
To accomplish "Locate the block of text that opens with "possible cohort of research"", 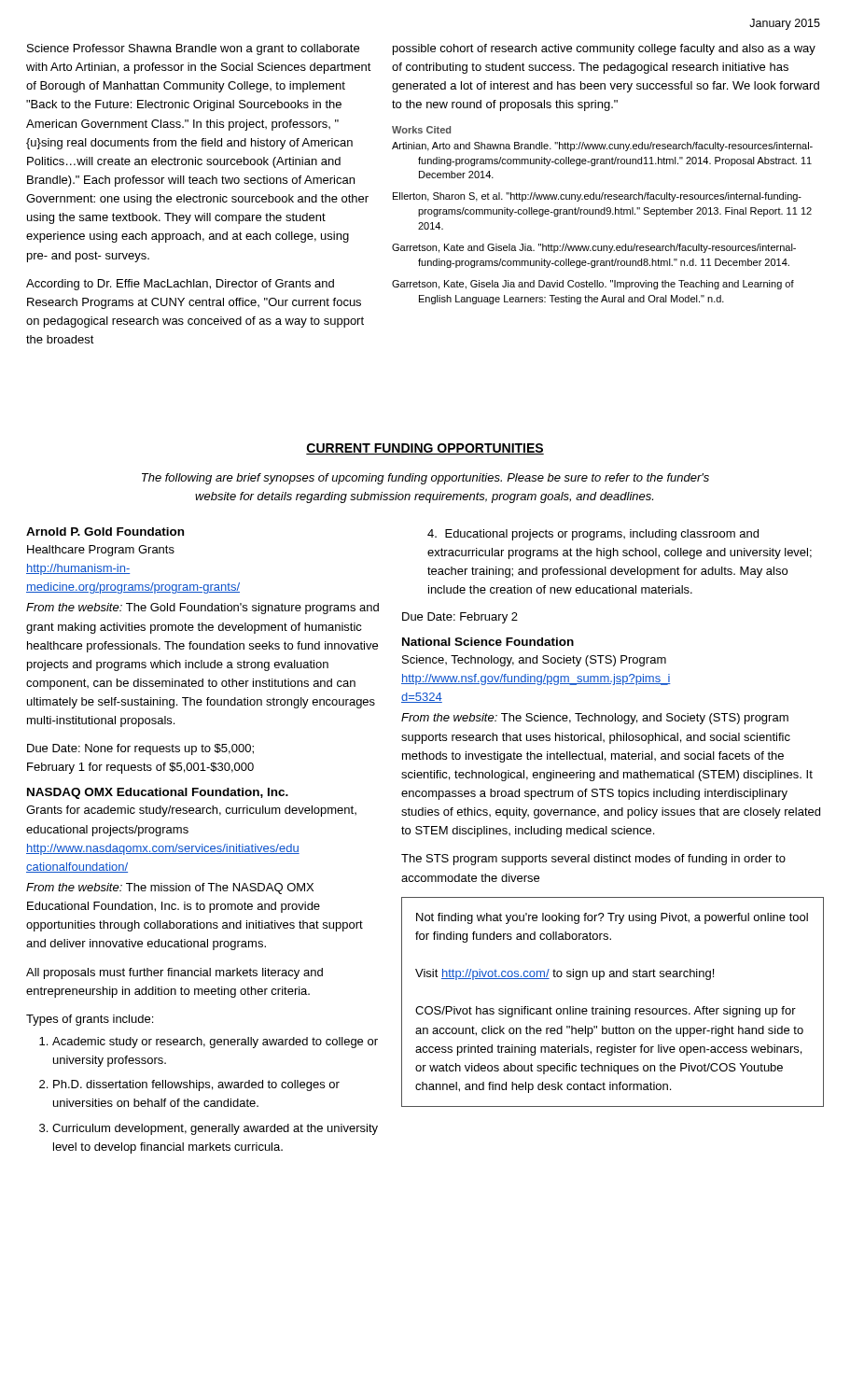I will (606, 76).
